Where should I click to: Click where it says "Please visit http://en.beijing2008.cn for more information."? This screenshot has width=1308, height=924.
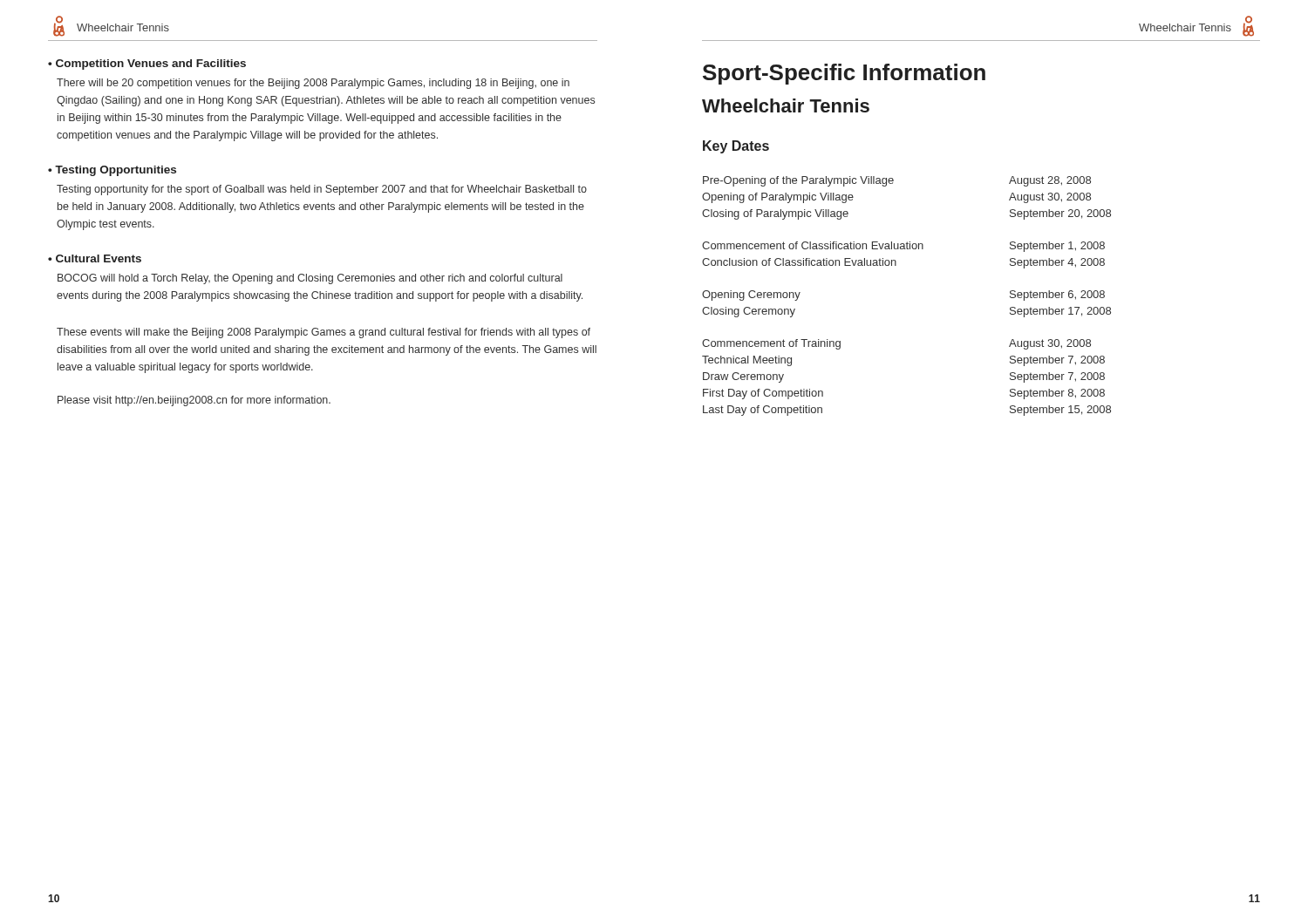click(x=194, y=400)
